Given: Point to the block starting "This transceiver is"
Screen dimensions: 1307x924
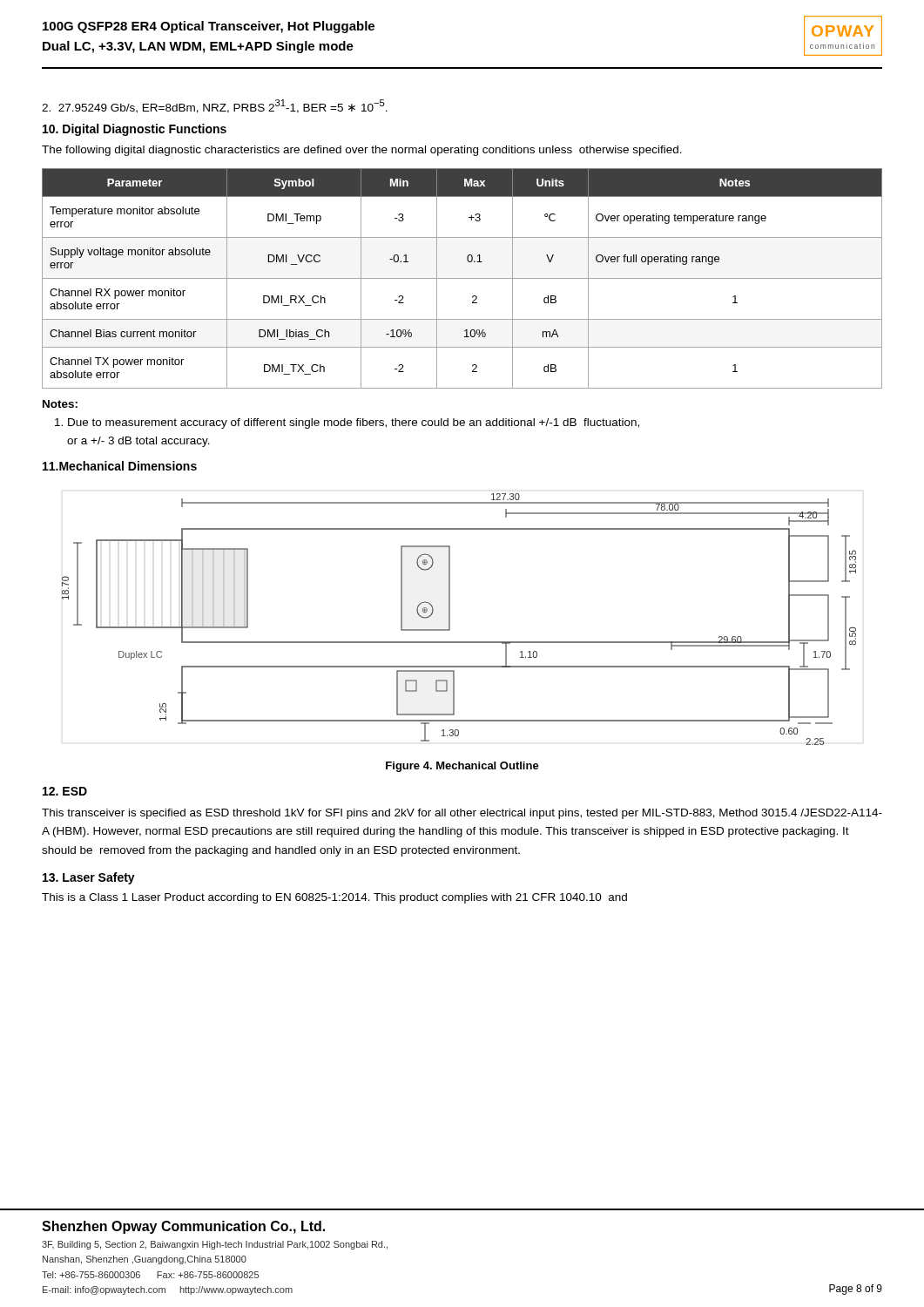Looking at the screenshot, I should [x=462, y=831].
